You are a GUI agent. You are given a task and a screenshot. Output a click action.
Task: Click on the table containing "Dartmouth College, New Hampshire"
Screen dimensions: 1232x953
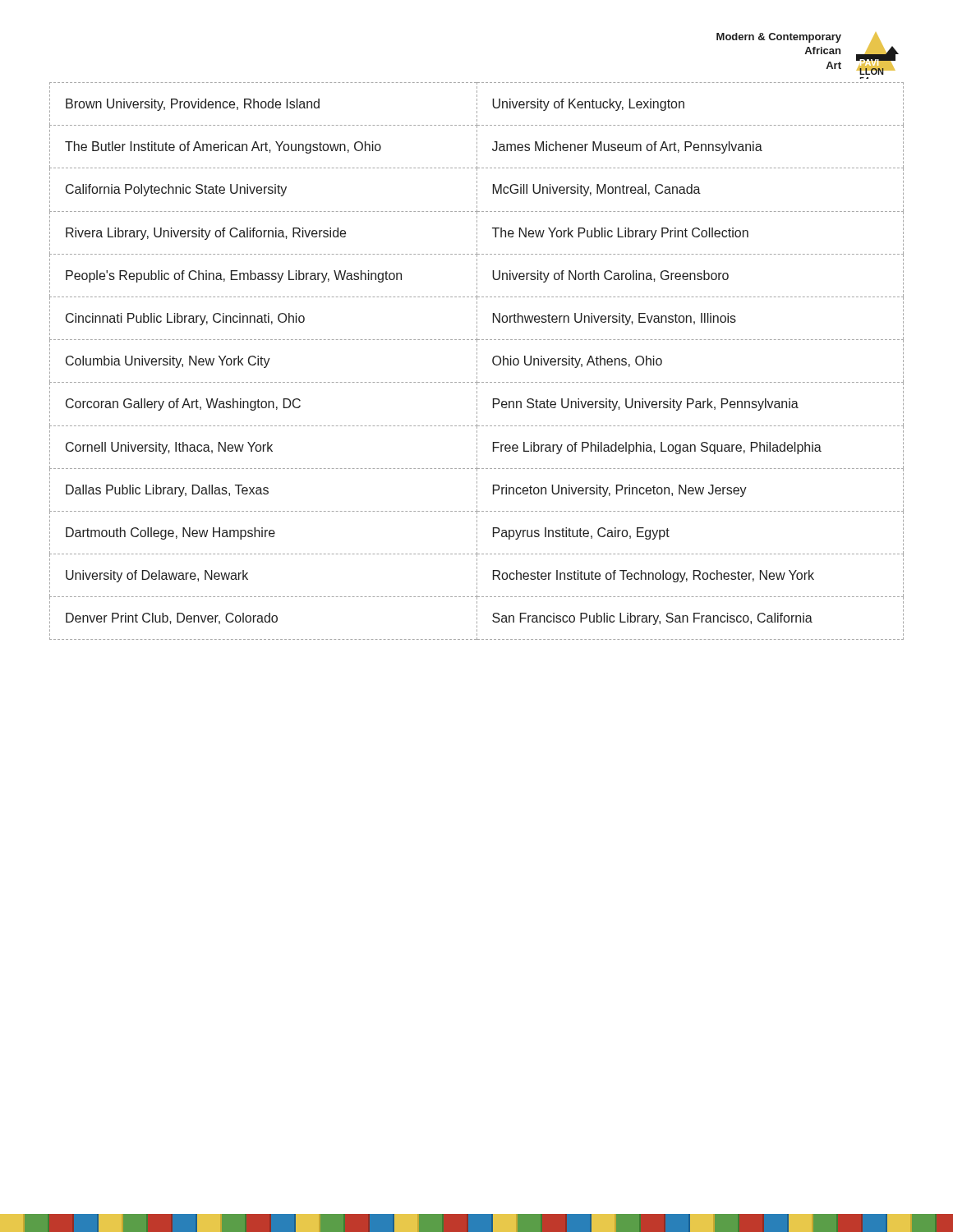[x=476, y=361]
